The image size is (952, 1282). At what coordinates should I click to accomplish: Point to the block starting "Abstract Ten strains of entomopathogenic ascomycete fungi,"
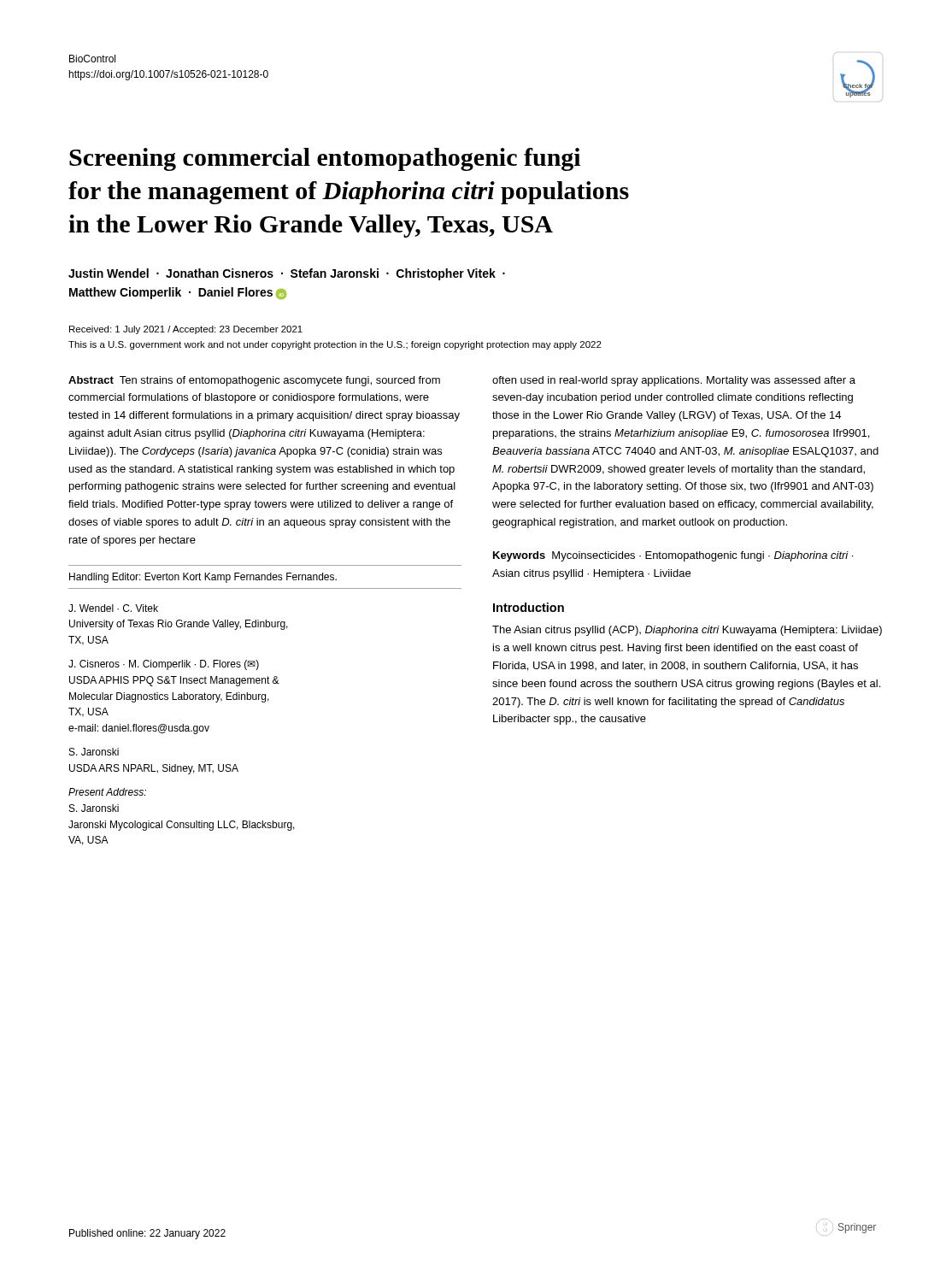tap(264, 459)
